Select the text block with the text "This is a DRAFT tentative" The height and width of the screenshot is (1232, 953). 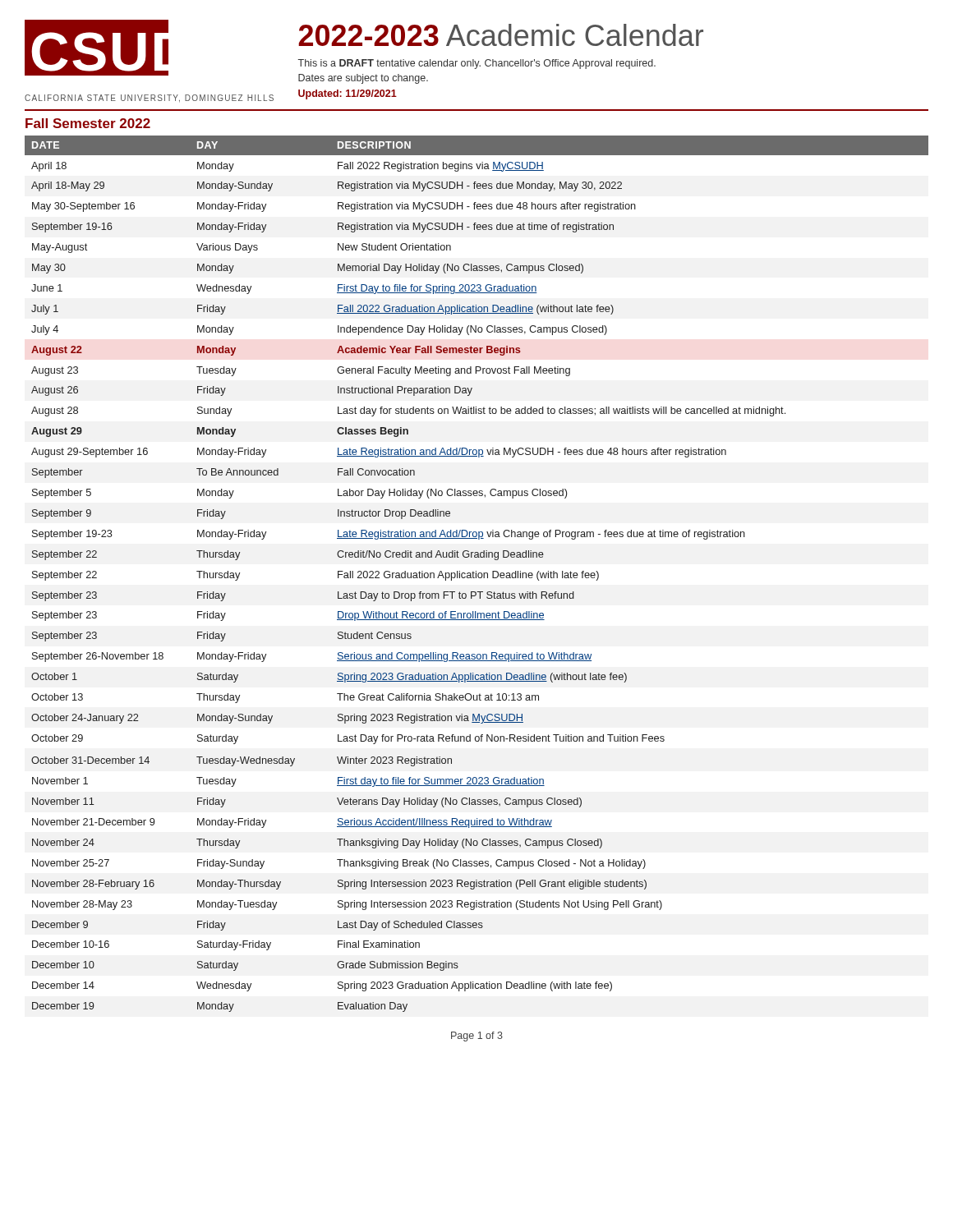pos(477,78)
